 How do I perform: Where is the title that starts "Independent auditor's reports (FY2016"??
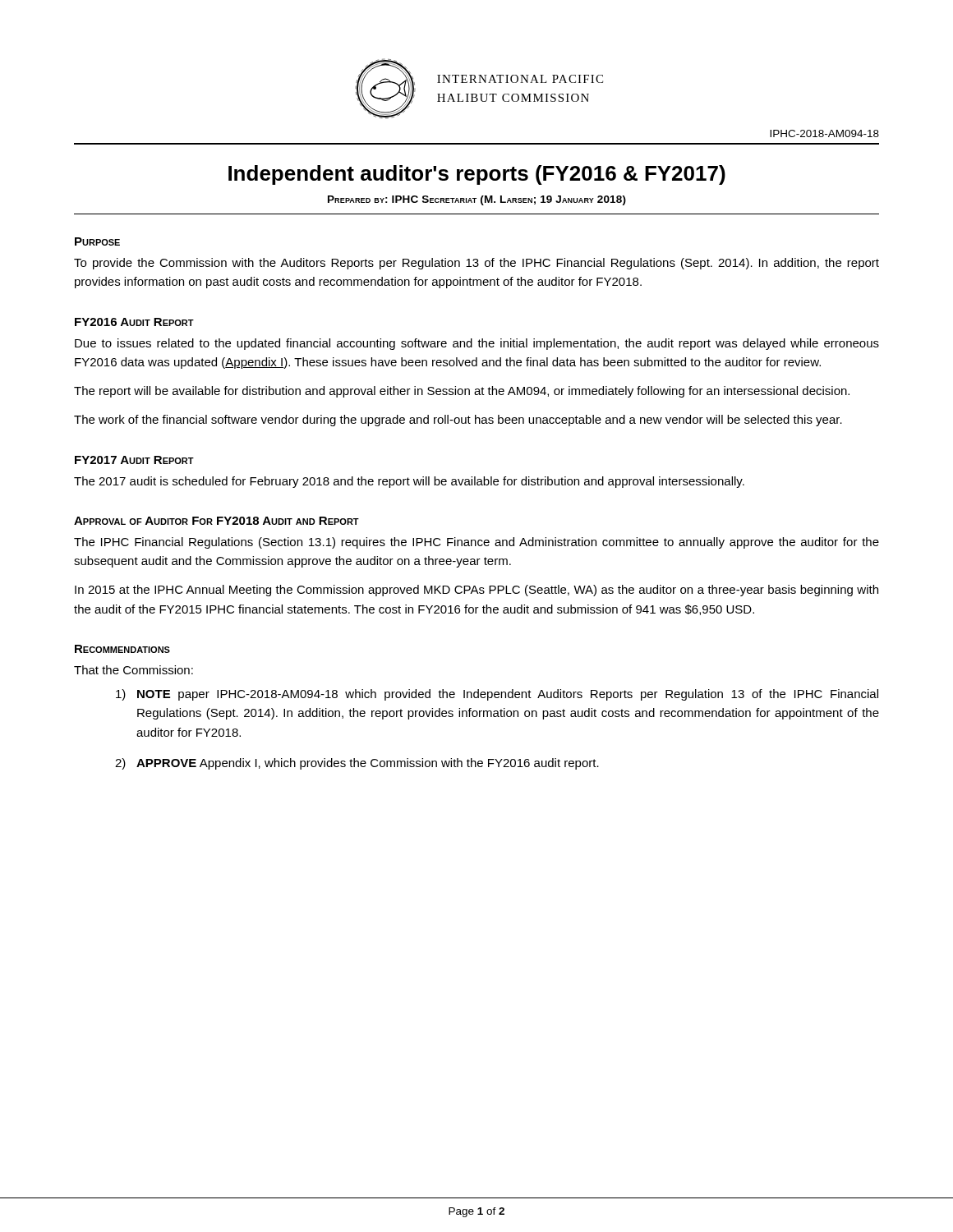pos(476,173)
